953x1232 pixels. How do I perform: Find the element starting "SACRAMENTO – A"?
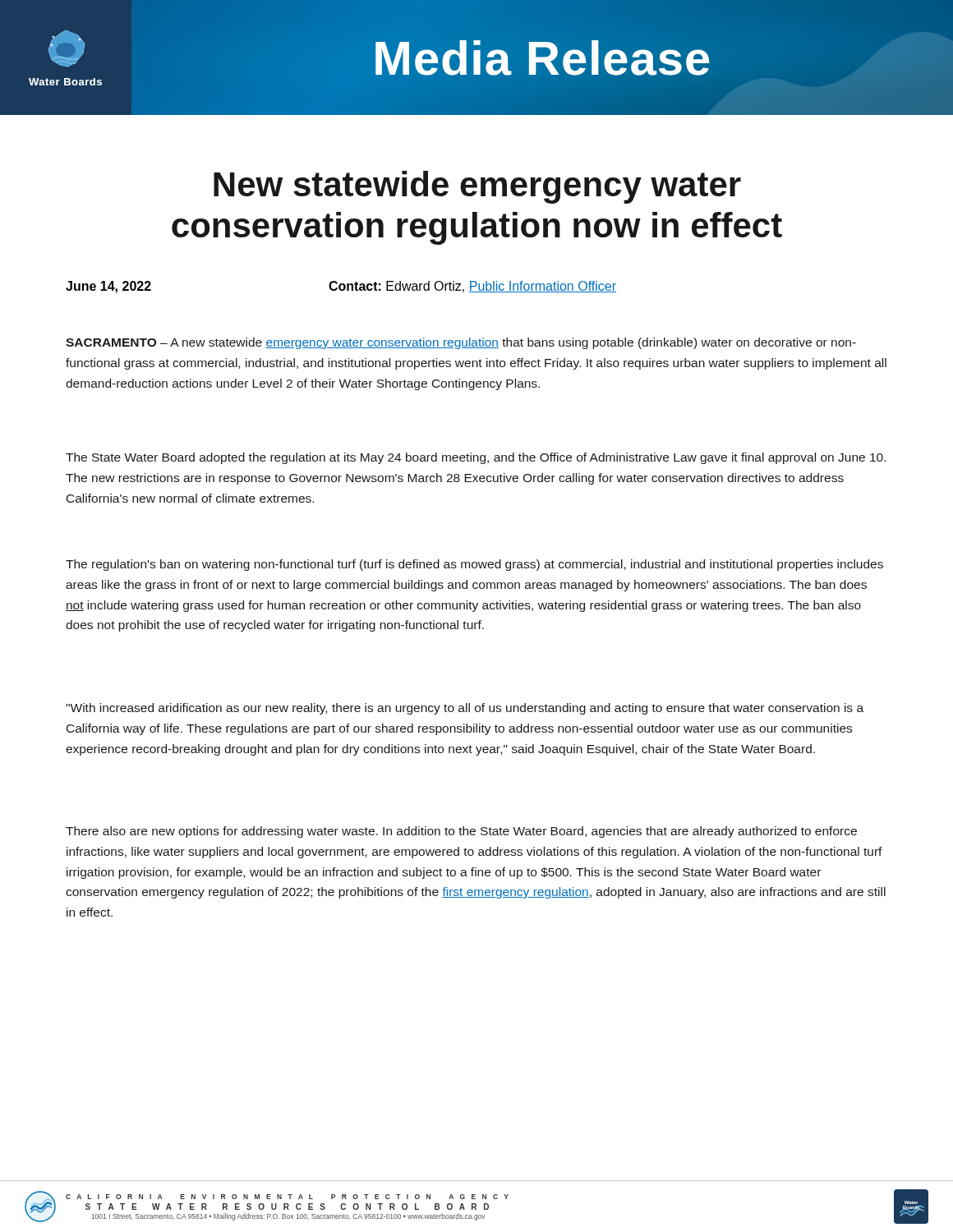(x=476, y=363)
